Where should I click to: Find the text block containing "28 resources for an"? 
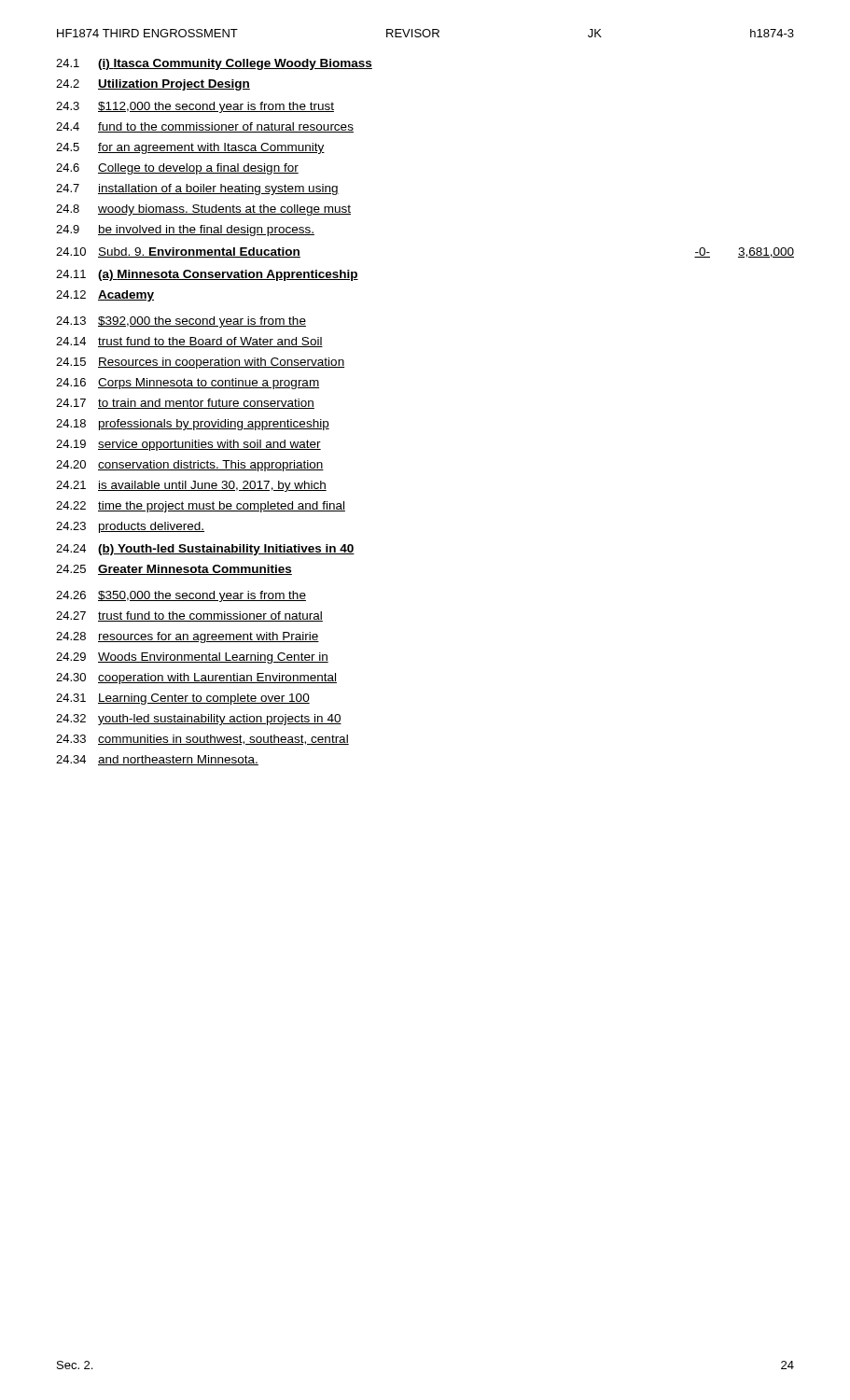(188, 637)
